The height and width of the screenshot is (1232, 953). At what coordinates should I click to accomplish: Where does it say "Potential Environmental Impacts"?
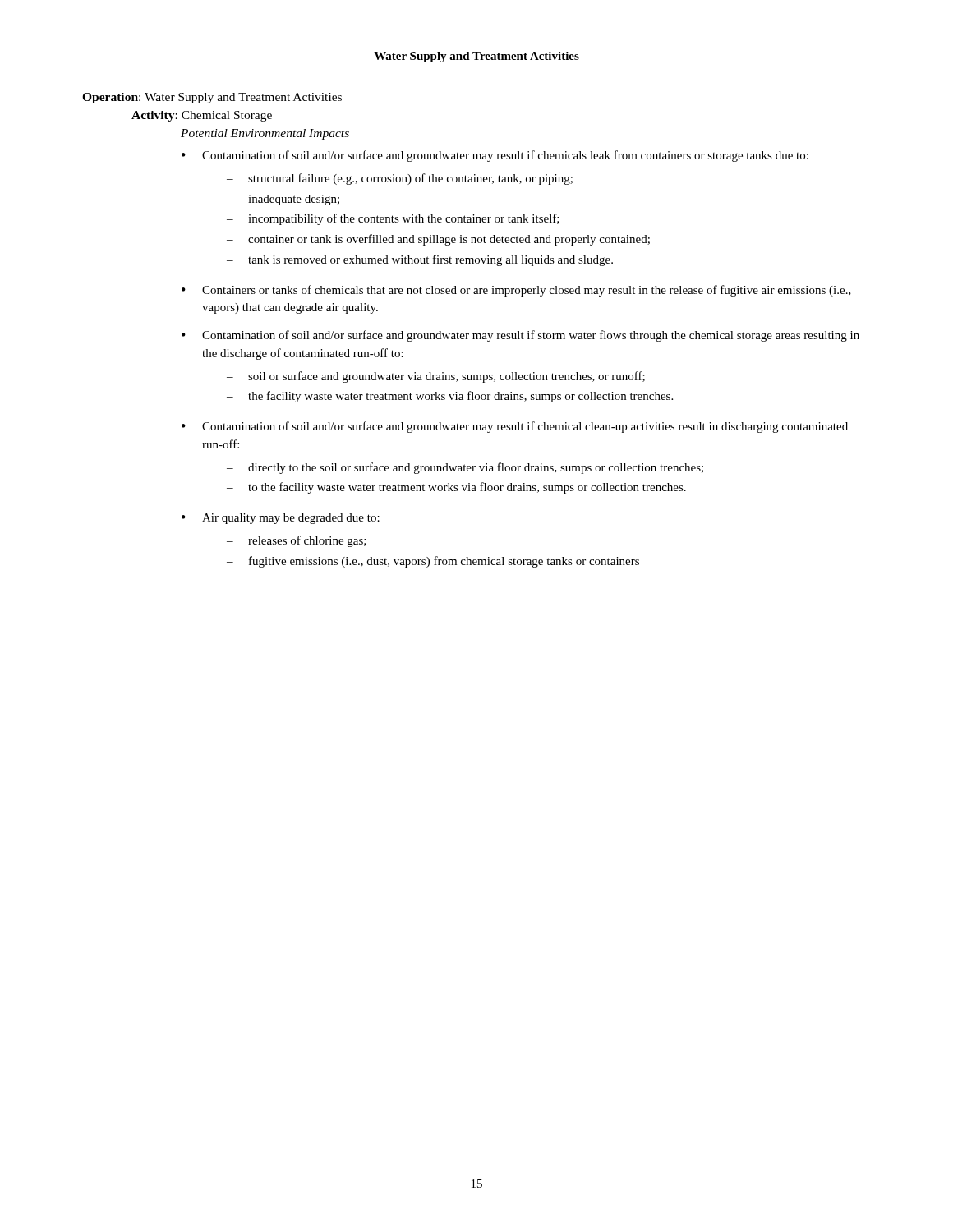click(265, 133)
